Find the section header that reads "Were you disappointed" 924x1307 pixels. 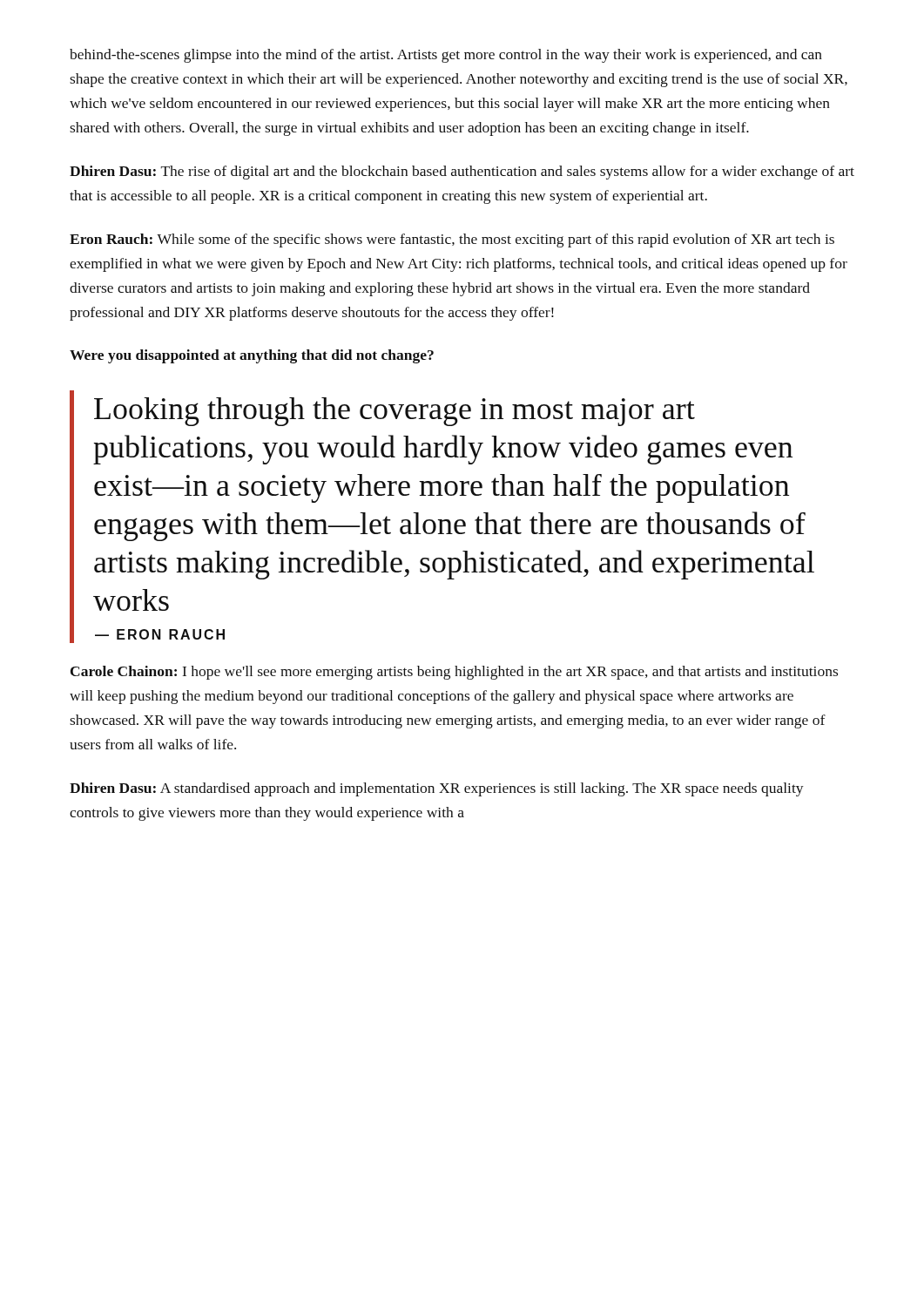252,355
